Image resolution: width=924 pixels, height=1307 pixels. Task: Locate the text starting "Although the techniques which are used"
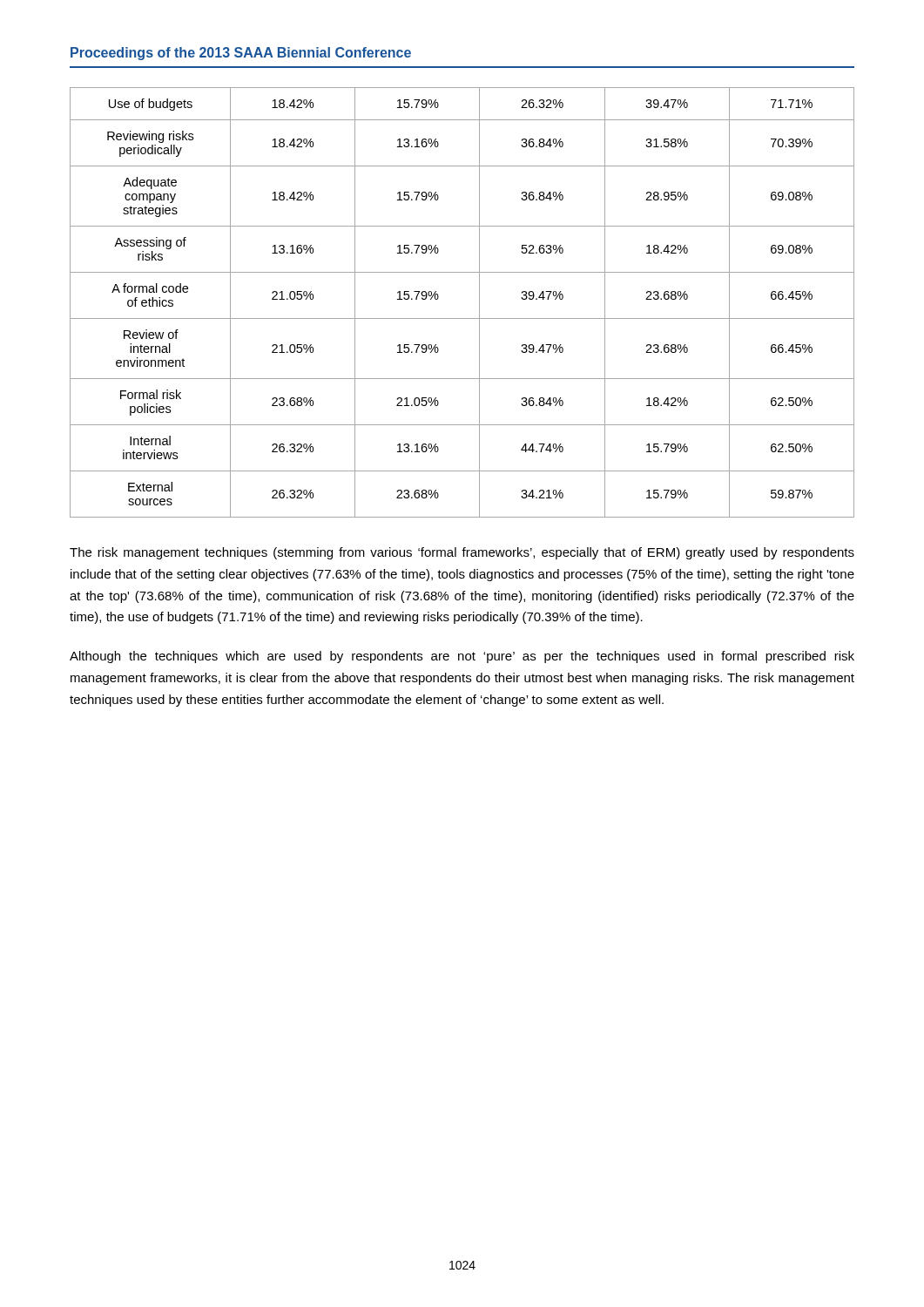462,677
